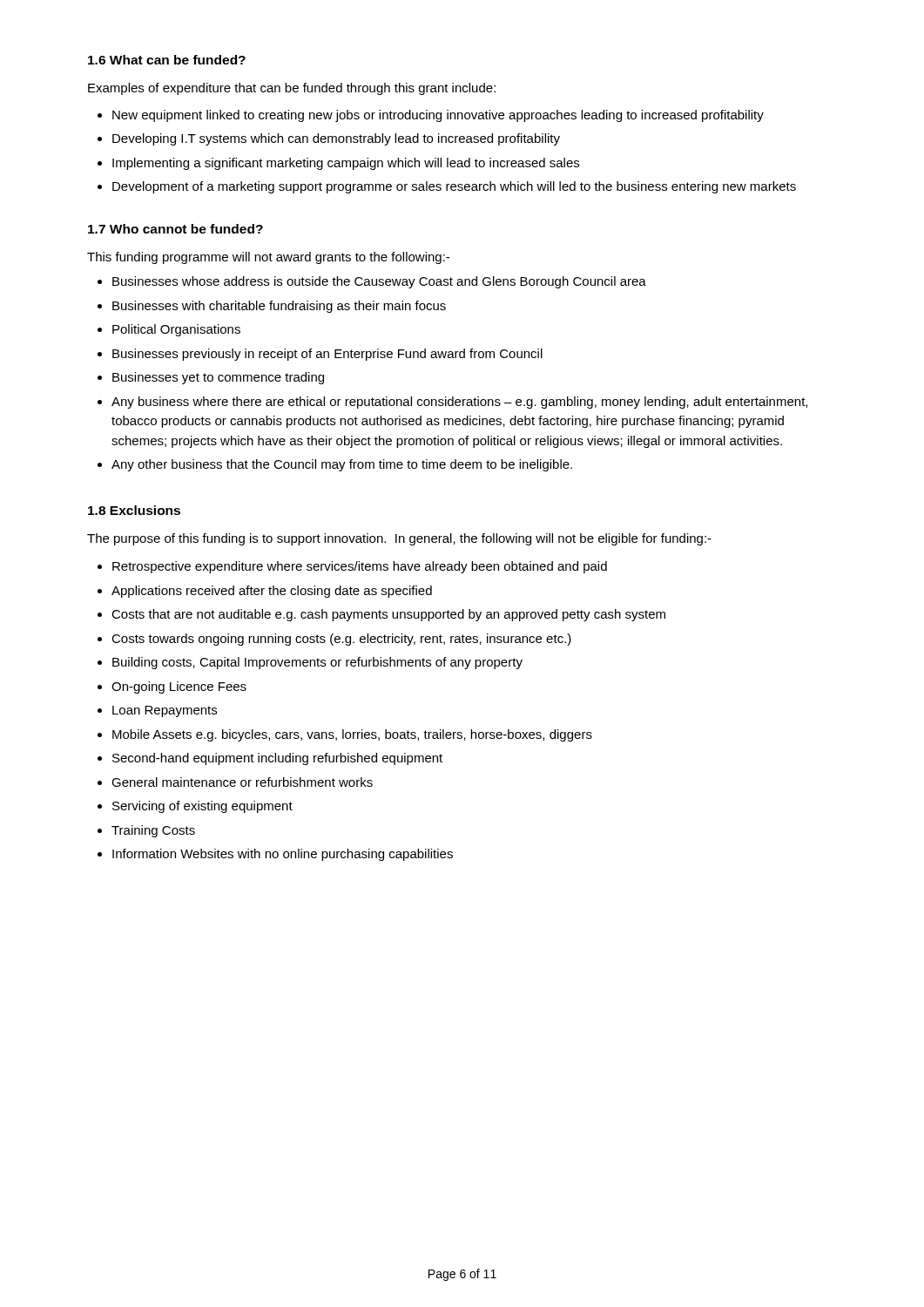Locate the block of text that opens with "Any business where there are"
The width and height of the screenshot is (924, 1307).
460,420
